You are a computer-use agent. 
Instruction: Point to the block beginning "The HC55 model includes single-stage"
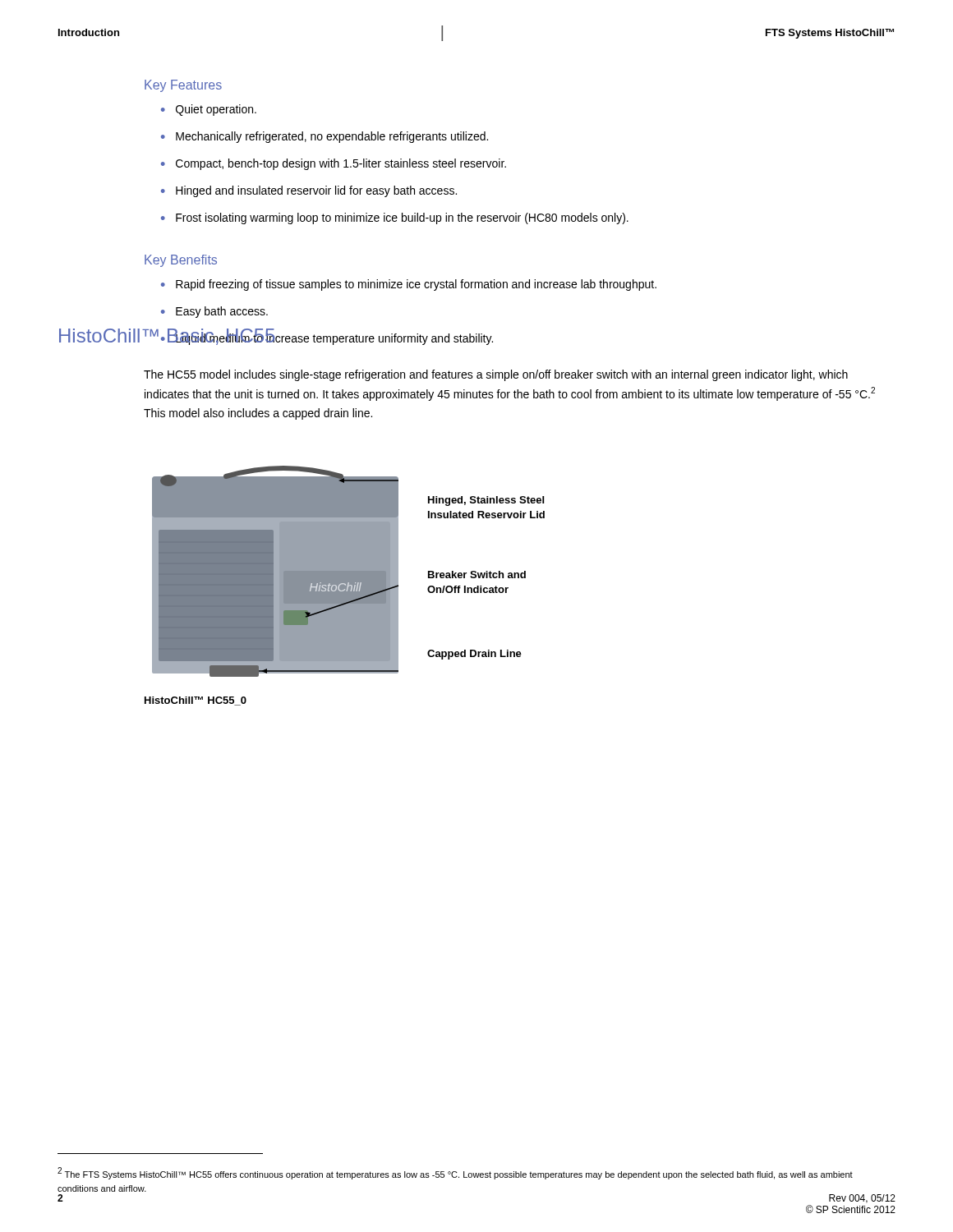(510, 394)
